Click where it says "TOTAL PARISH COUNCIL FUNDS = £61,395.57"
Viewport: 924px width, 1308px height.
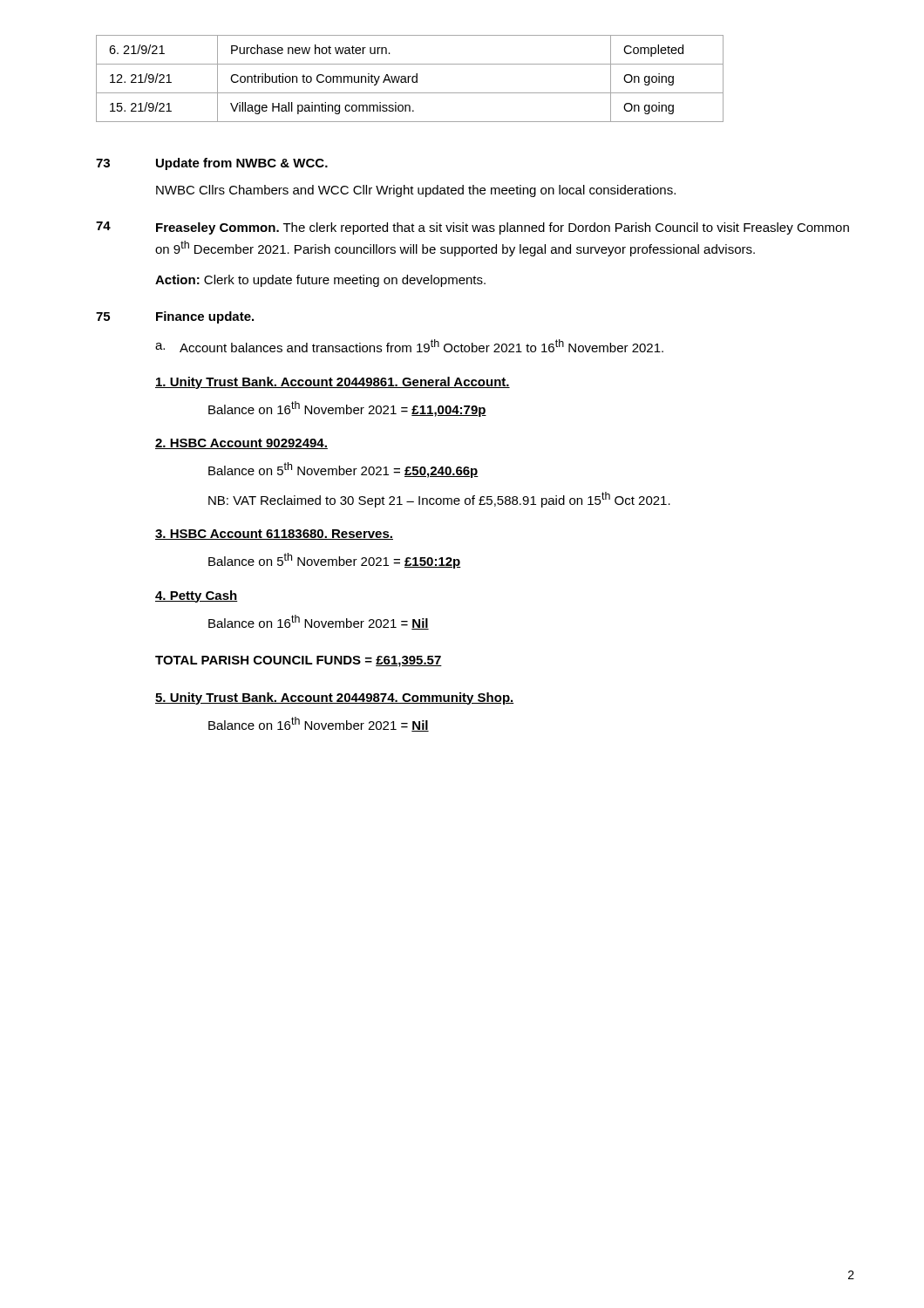click(298, 660)
